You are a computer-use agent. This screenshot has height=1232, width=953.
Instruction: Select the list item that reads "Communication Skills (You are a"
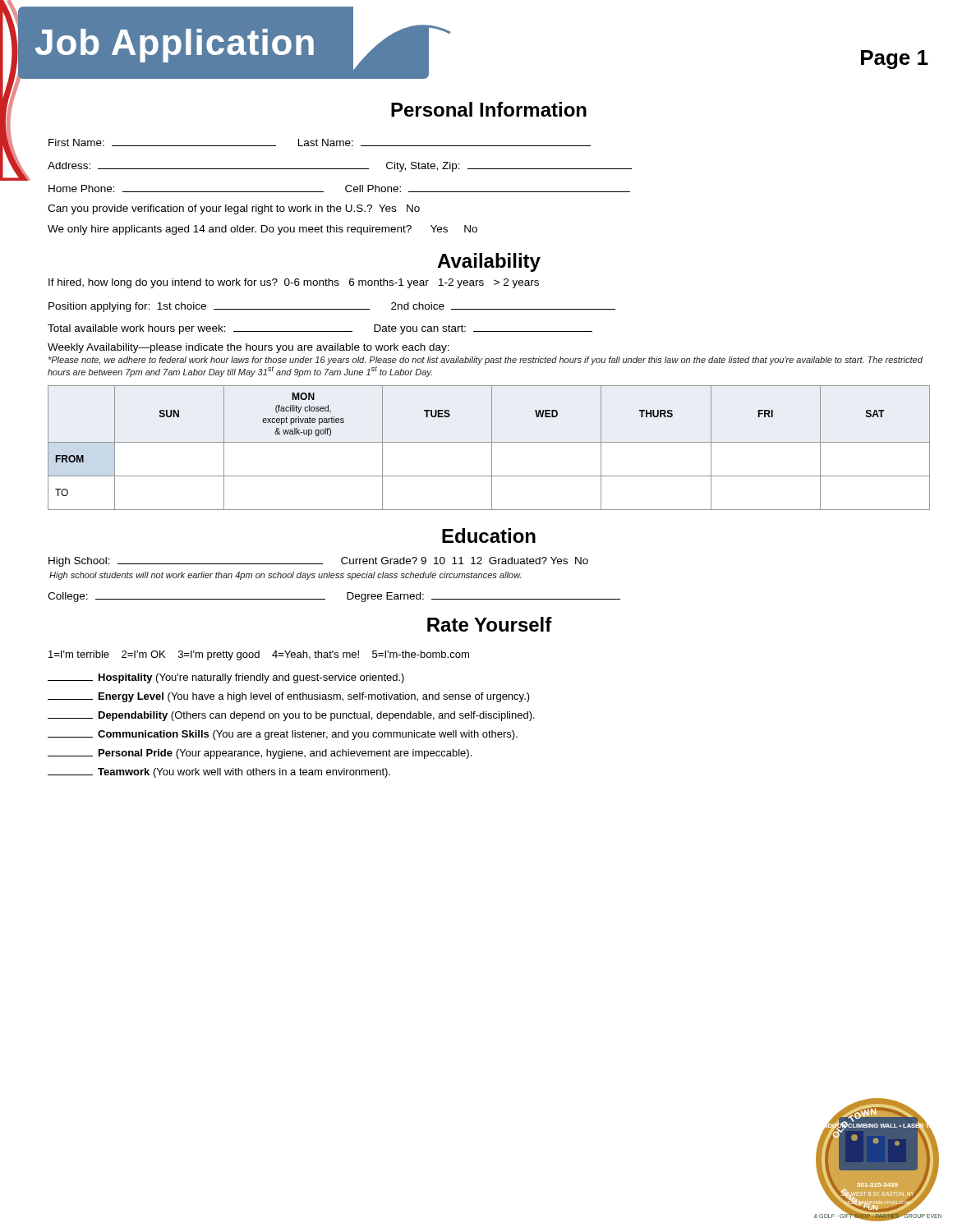[x=283, y=732]
